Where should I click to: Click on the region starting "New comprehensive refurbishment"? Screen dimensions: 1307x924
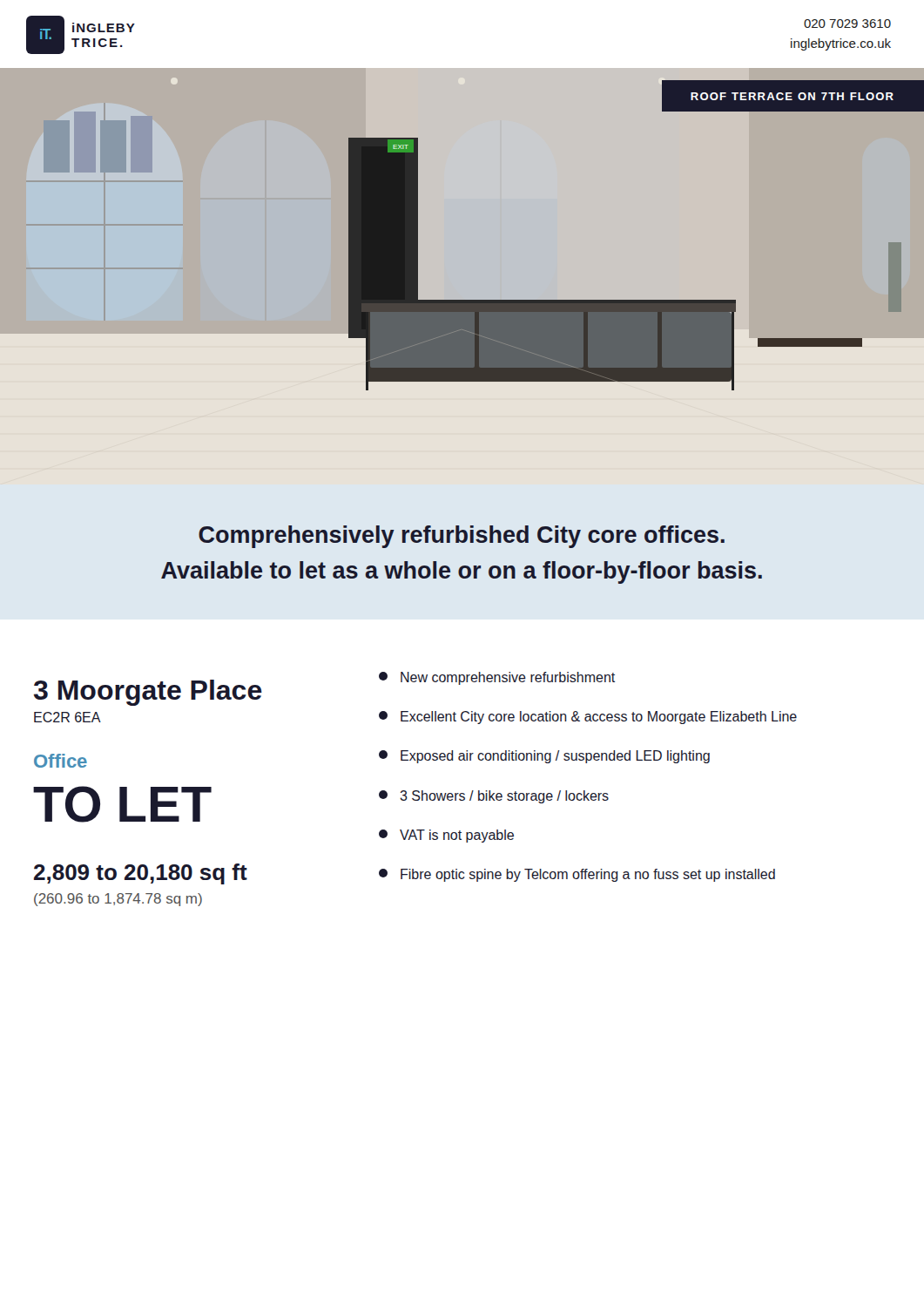(497, 678)
